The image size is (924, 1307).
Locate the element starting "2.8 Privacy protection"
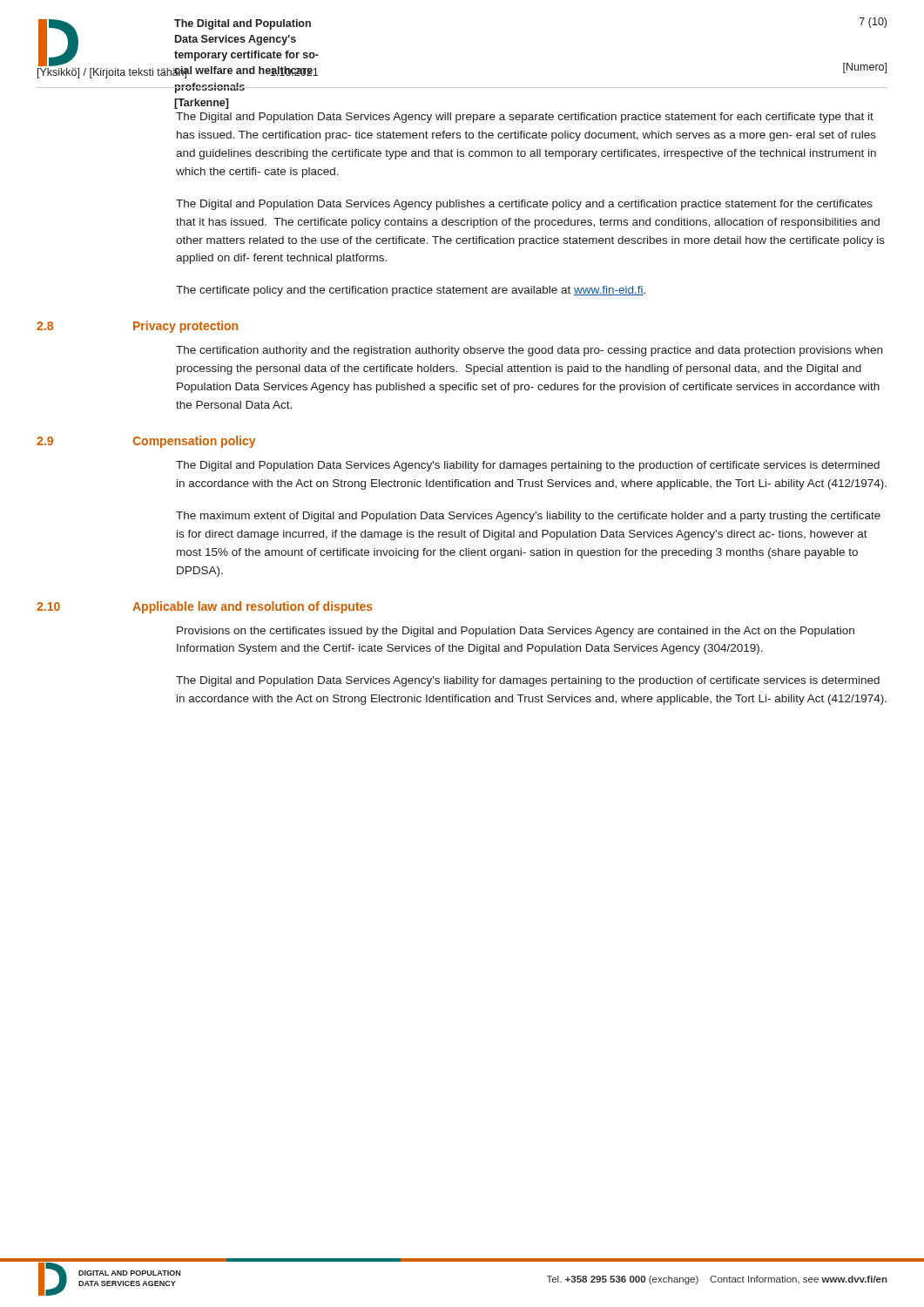coord(138,326)
